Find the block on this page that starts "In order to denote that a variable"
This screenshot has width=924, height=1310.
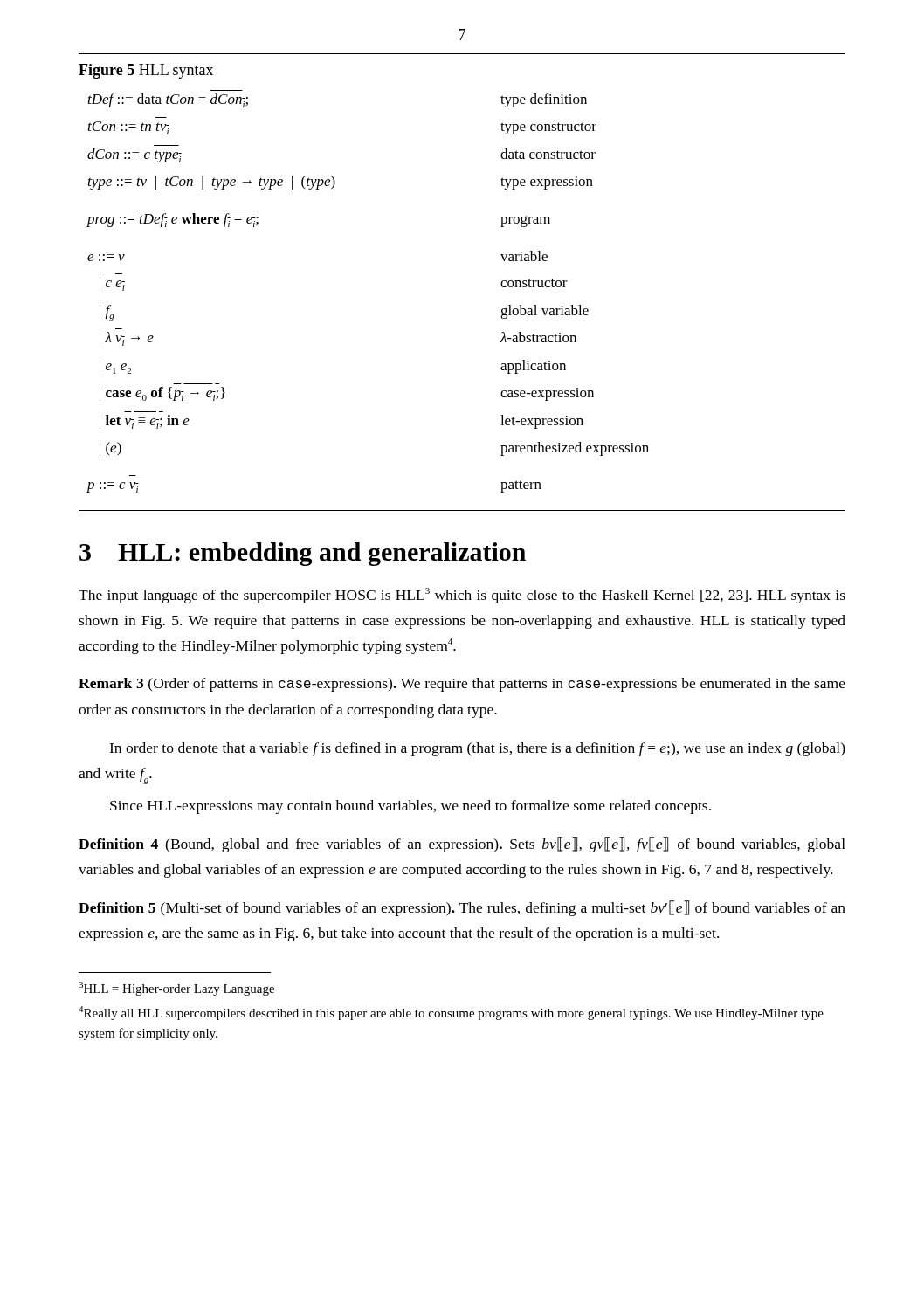tap(462, 761)
